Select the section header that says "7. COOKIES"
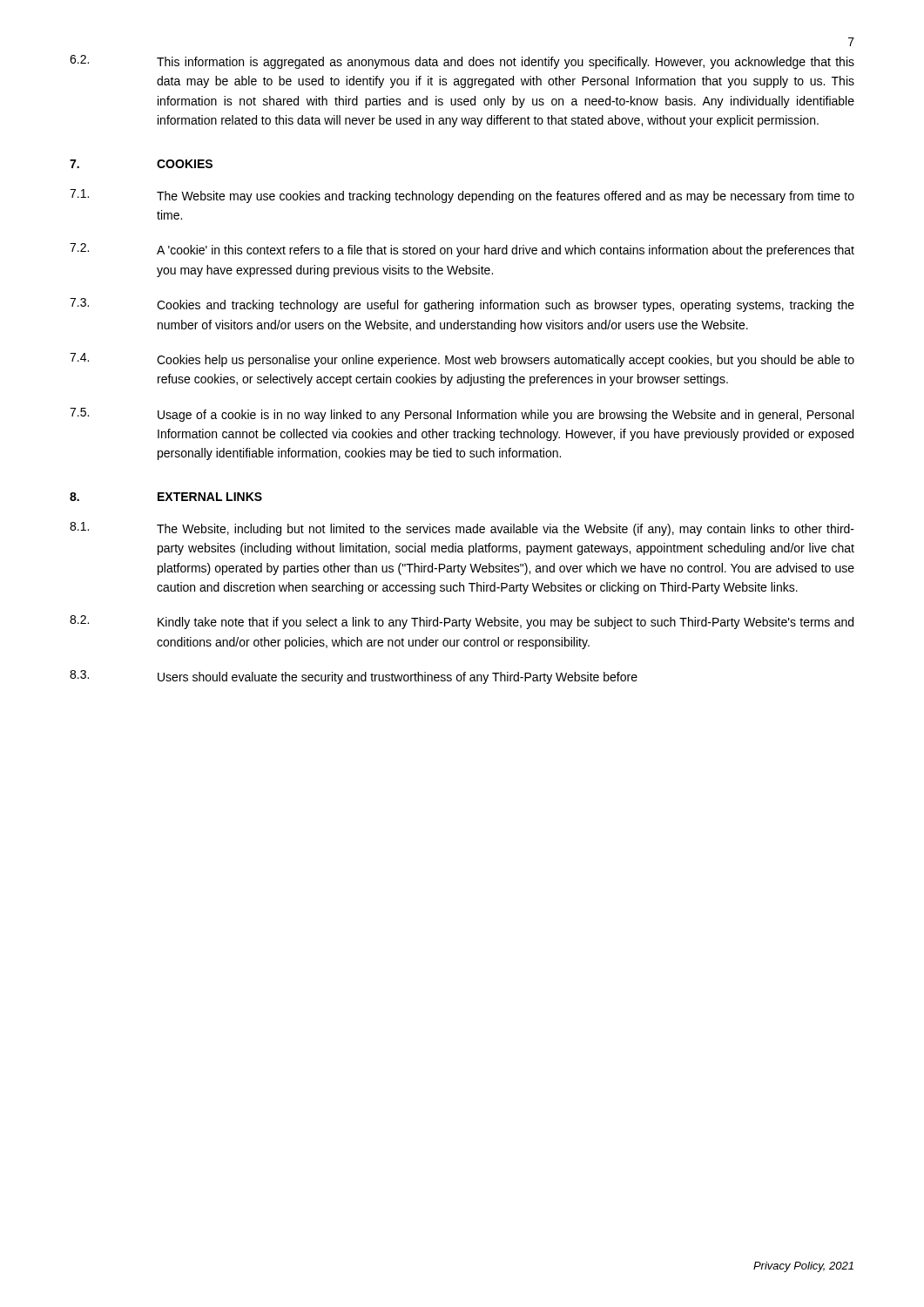The width and height of the screenshot is (924, 1307). click(73, 163)
